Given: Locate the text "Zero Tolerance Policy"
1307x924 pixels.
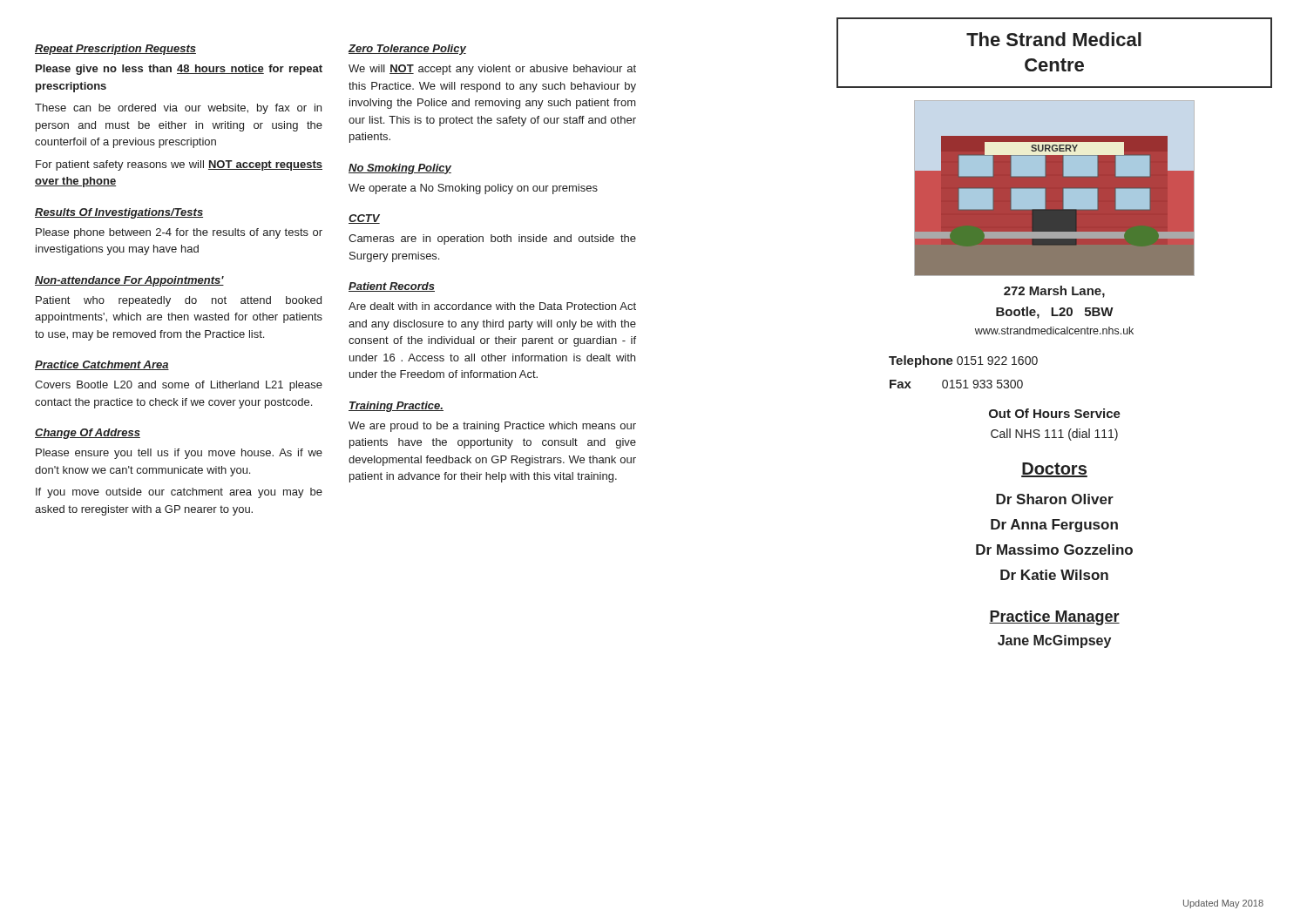Looking at the screenshot, I should (x=407, y=48).
